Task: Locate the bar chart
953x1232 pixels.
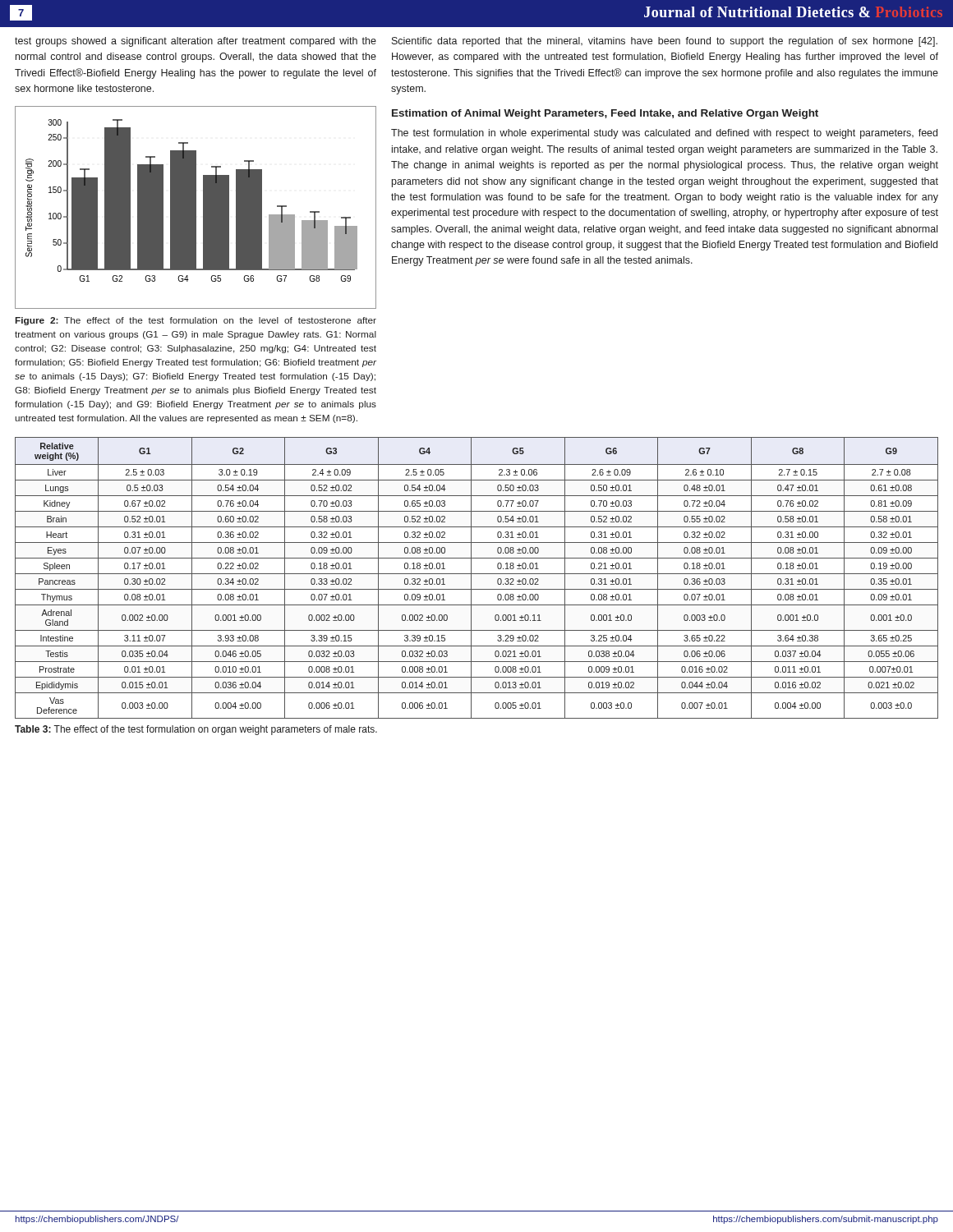Action: coord(196,207)
